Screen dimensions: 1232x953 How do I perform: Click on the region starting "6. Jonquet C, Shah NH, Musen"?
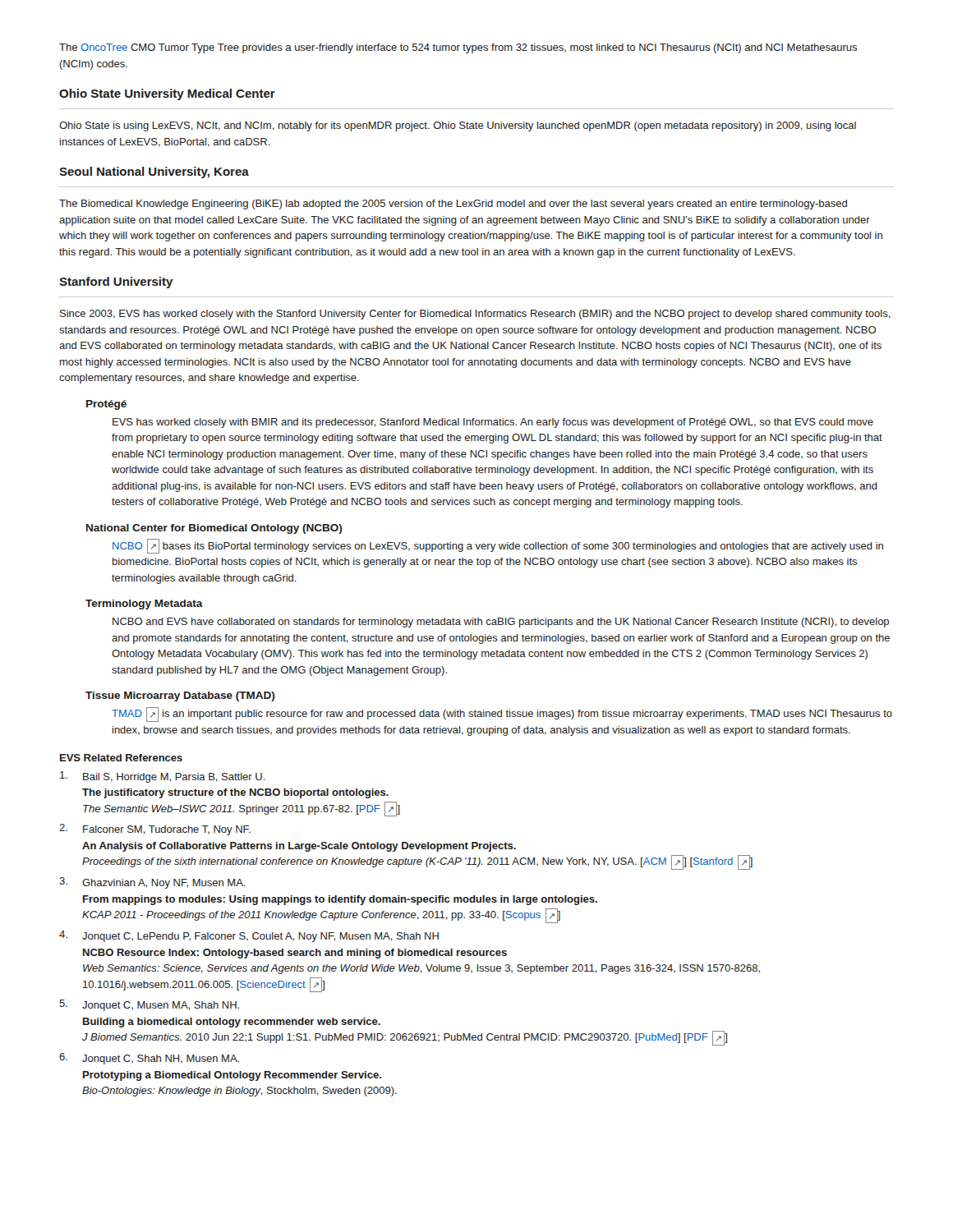click(149, 1059)
